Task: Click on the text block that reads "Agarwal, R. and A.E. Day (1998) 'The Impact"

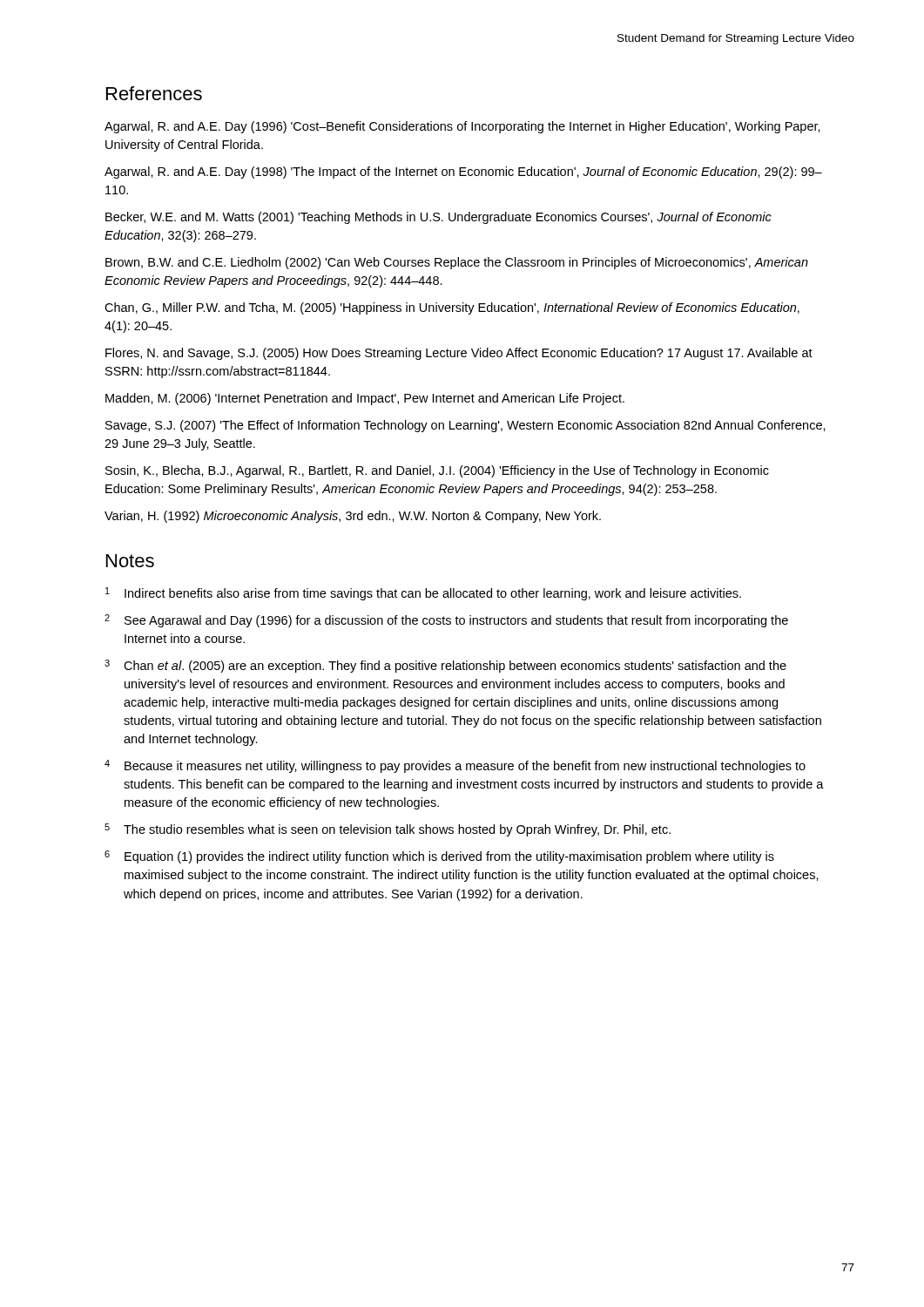Action: click(x=463, y=181)
